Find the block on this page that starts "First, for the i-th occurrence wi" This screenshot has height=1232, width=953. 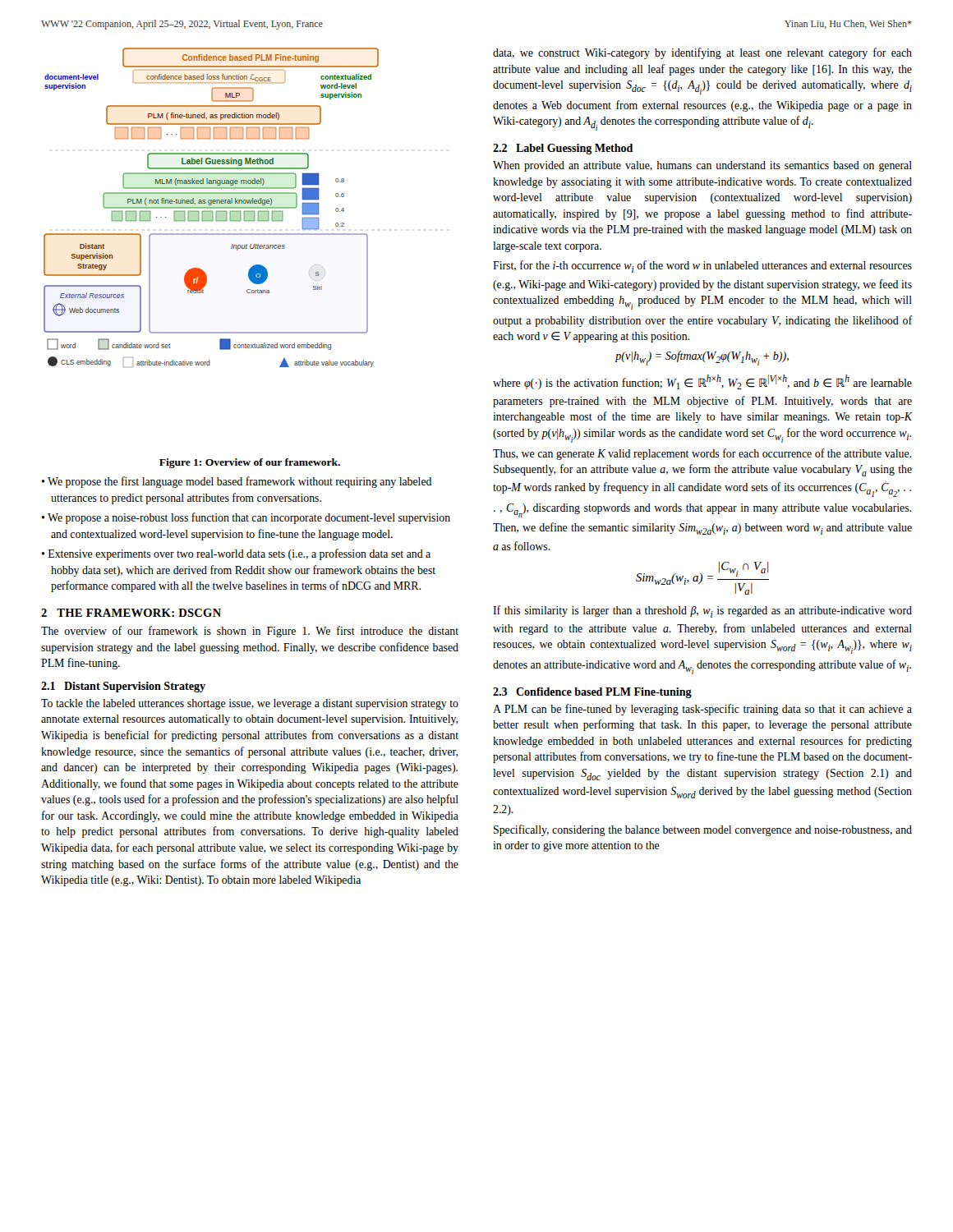pos(702,301)
